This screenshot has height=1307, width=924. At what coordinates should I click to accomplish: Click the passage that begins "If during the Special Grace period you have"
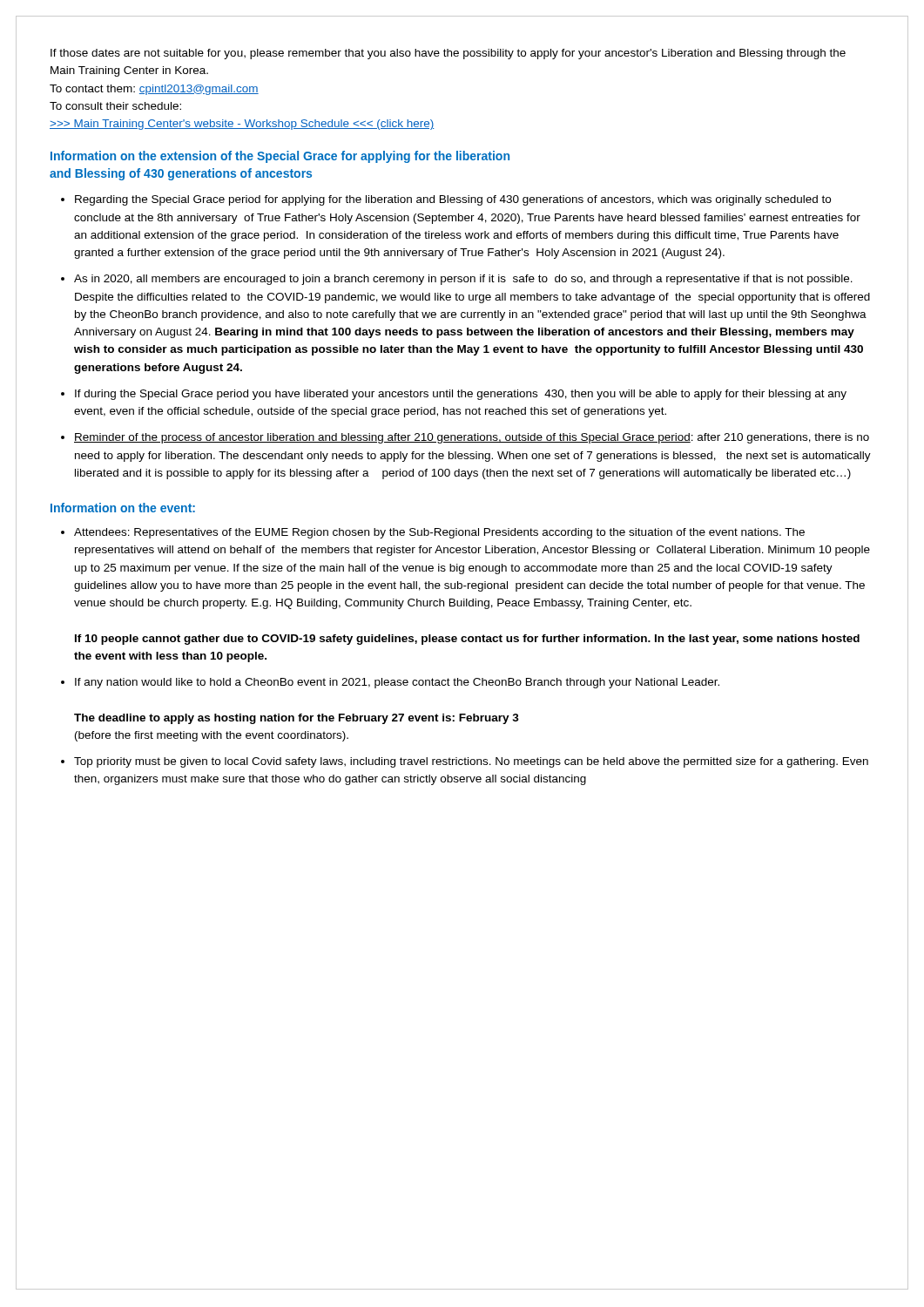[460, 402]
